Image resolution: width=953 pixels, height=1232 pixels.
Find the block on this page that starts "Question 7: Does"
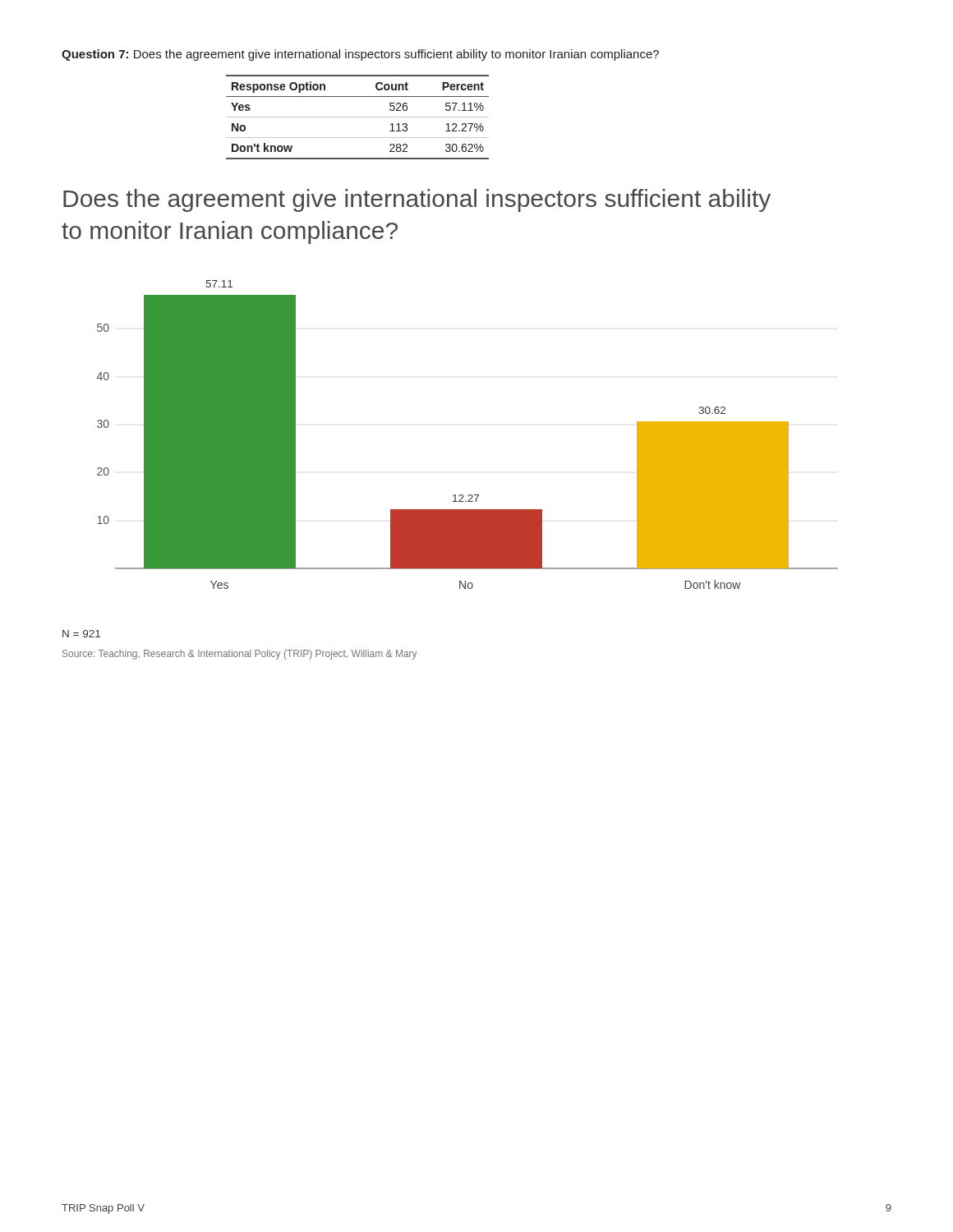point(361,54)
